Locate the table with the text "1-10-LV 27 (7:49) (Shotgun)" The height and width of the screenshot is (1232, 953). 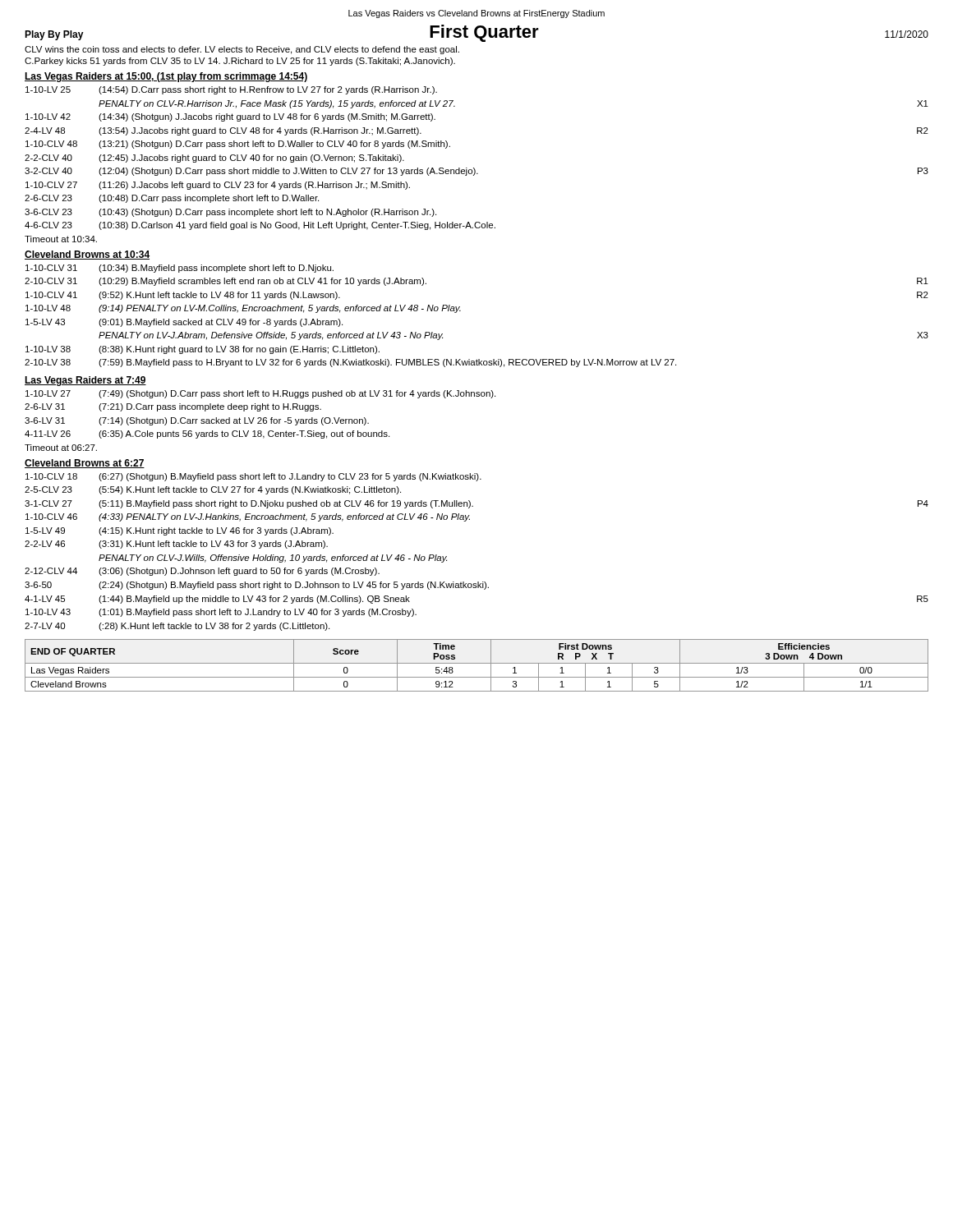tap(476, 414)
